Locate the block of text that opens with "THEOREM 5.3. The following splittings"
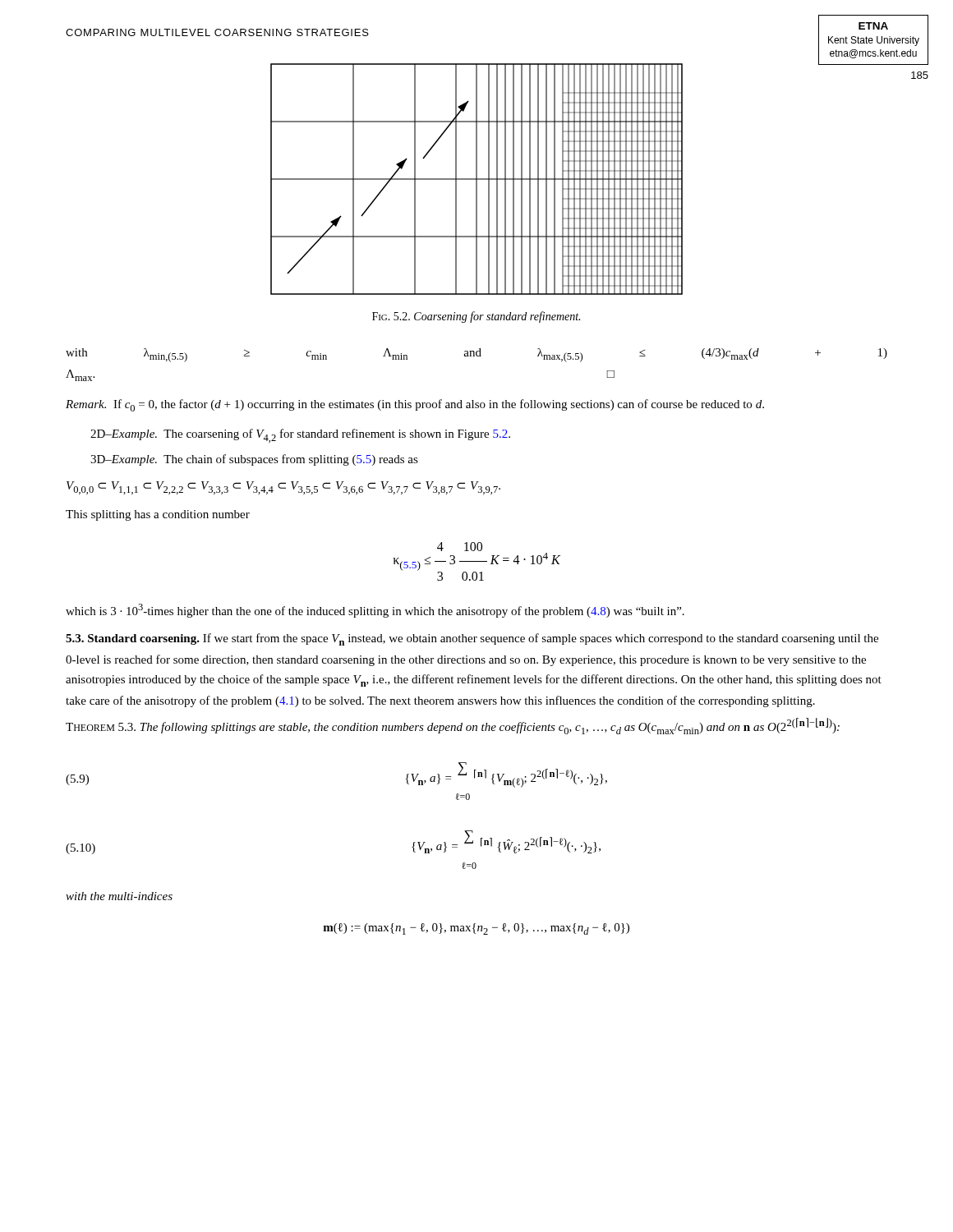 pos(453,727)
